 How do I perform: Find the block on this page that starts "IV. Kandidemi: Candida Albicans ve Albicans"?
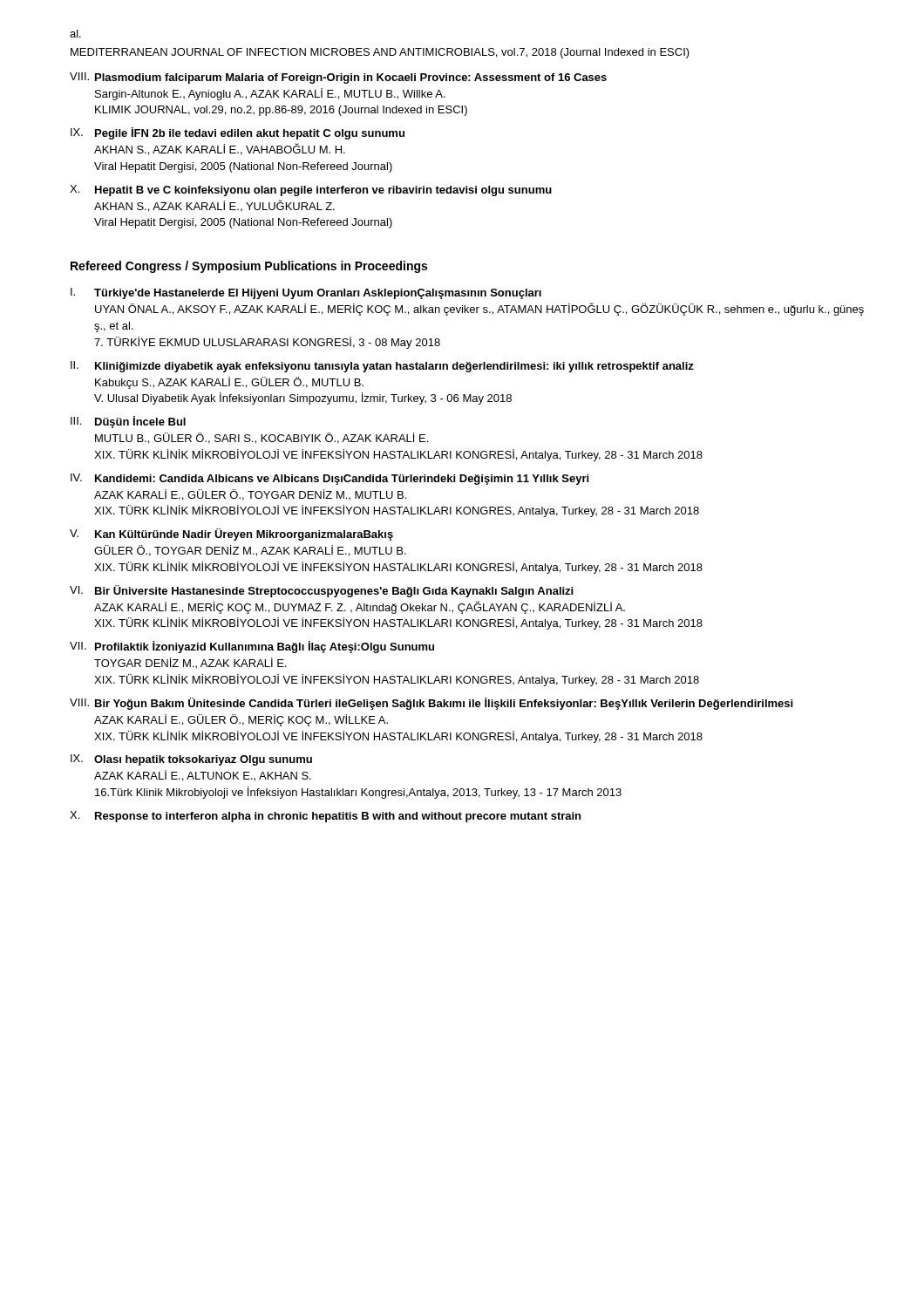(x=471, y=495)
